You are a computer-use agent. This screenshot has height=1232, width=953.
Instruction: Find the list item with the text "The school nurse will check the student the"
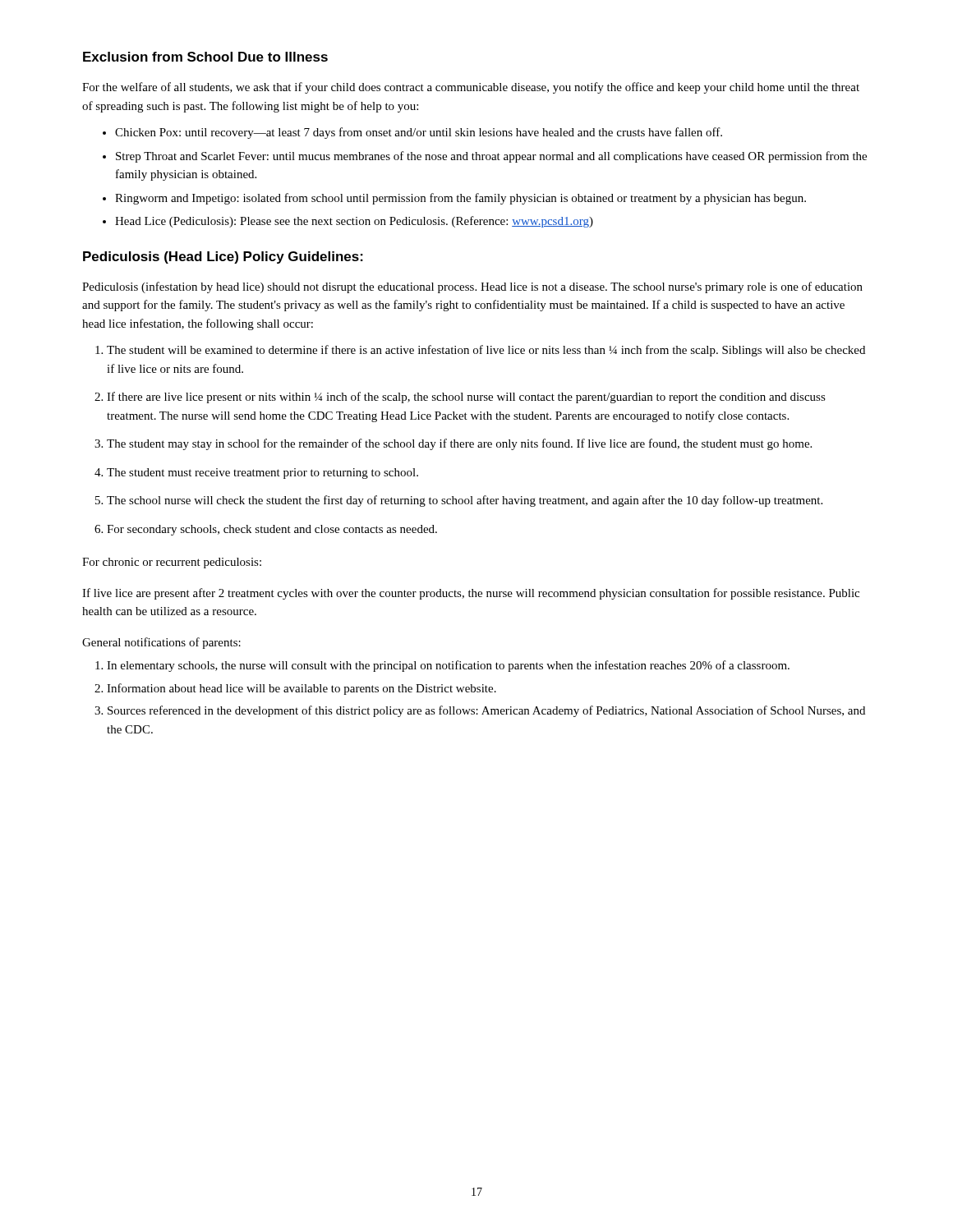click(465, 500)
